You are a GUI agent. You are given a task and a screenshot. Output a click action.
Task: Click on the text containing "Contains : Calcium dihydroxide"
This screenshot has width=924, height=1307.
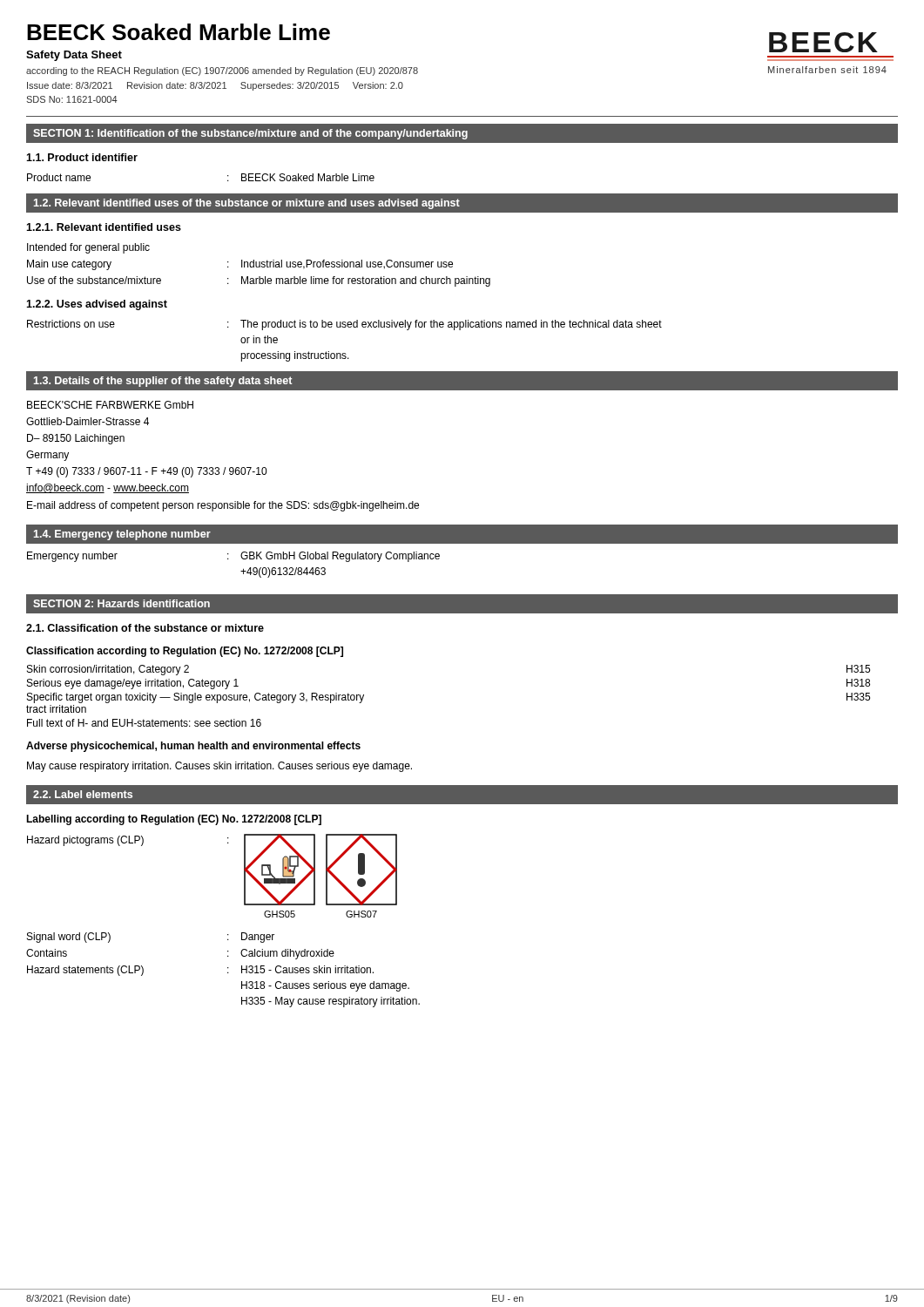50,954
